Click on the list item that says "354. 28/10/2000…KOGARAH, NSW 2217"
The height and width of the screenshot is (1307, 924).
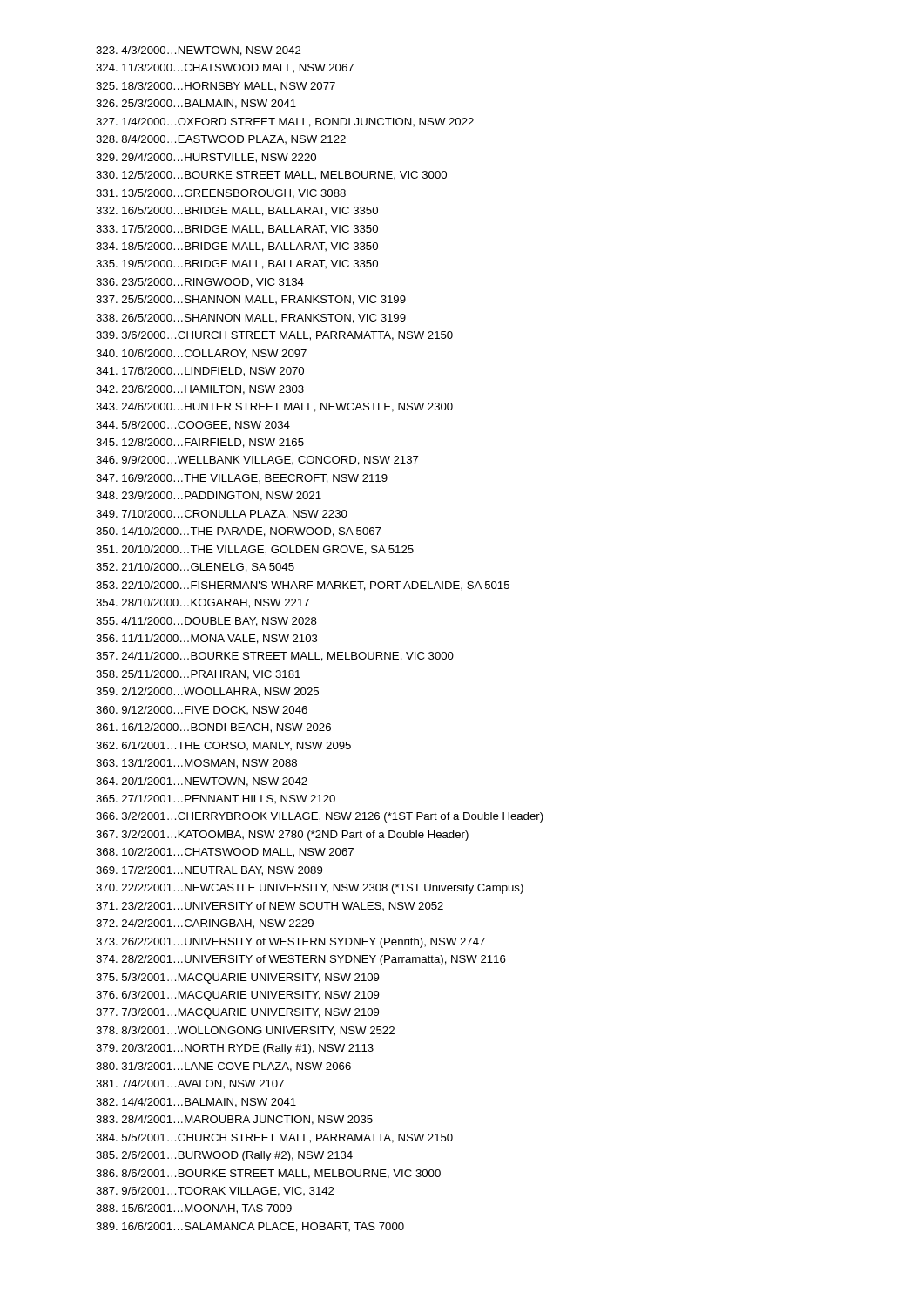tap(202, 603)
